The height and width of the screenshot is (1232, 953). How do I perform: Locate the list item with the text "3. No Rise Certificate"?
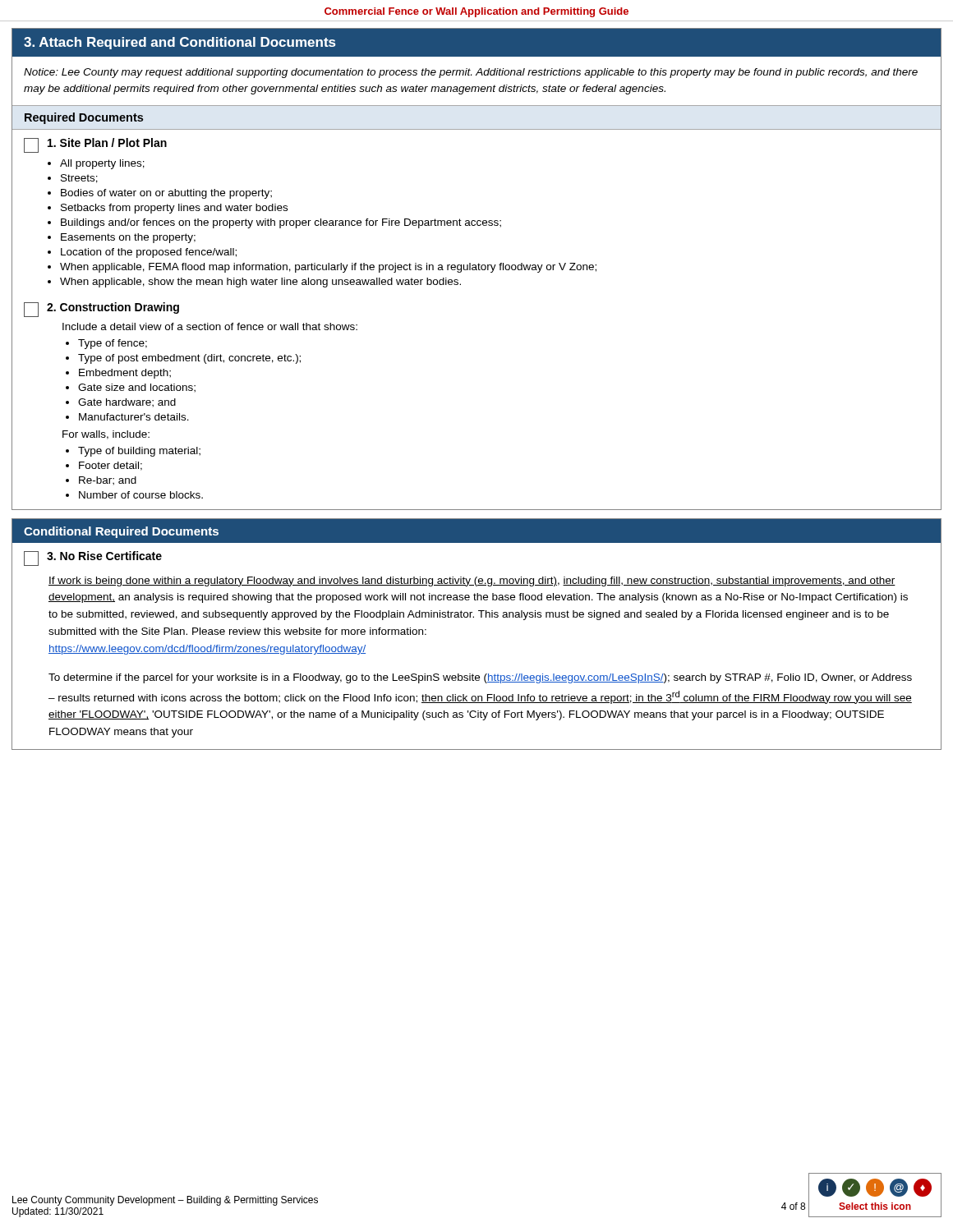(x=104, y=556)
